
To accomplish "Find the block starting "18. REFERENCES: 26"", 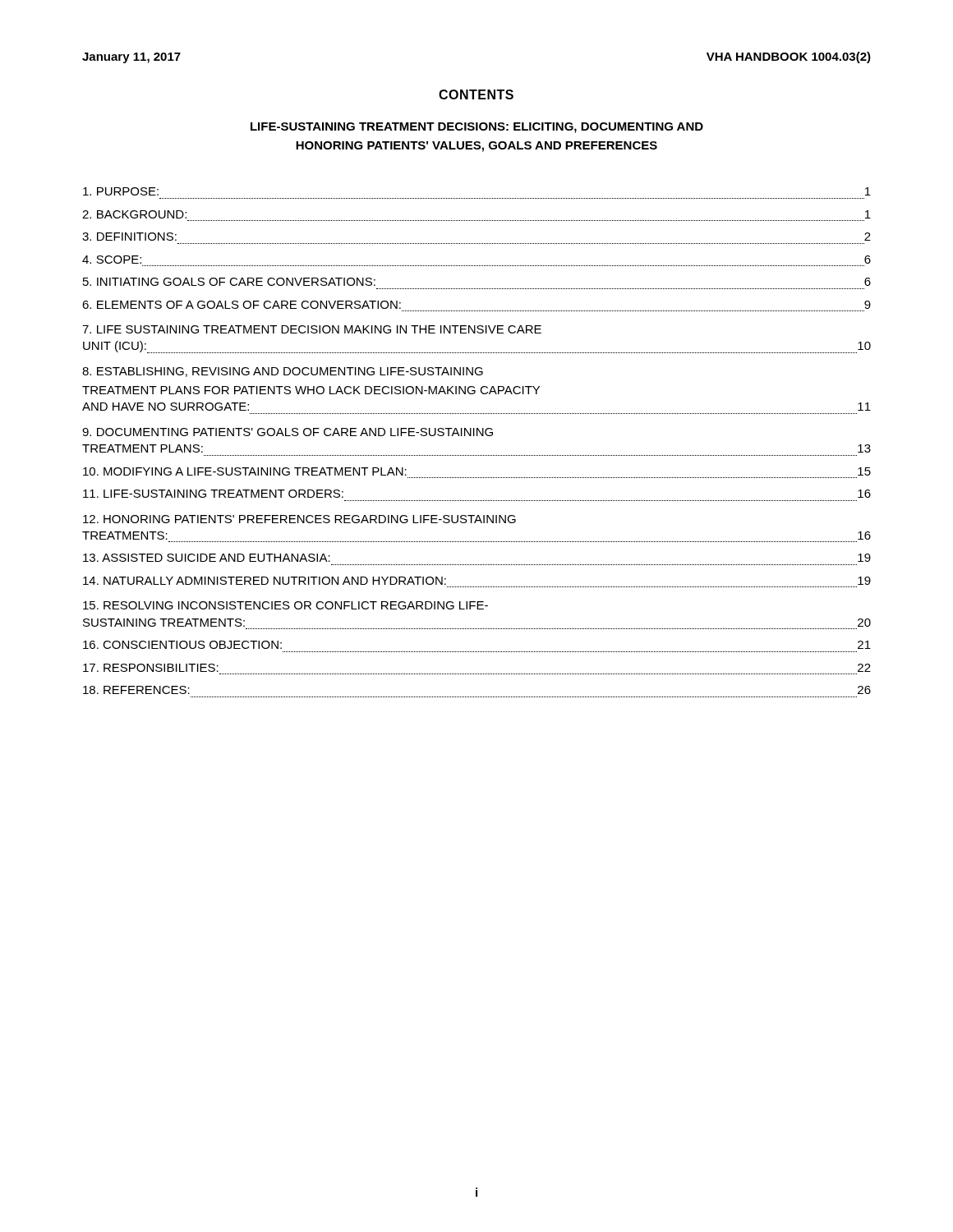I will 476,690.
